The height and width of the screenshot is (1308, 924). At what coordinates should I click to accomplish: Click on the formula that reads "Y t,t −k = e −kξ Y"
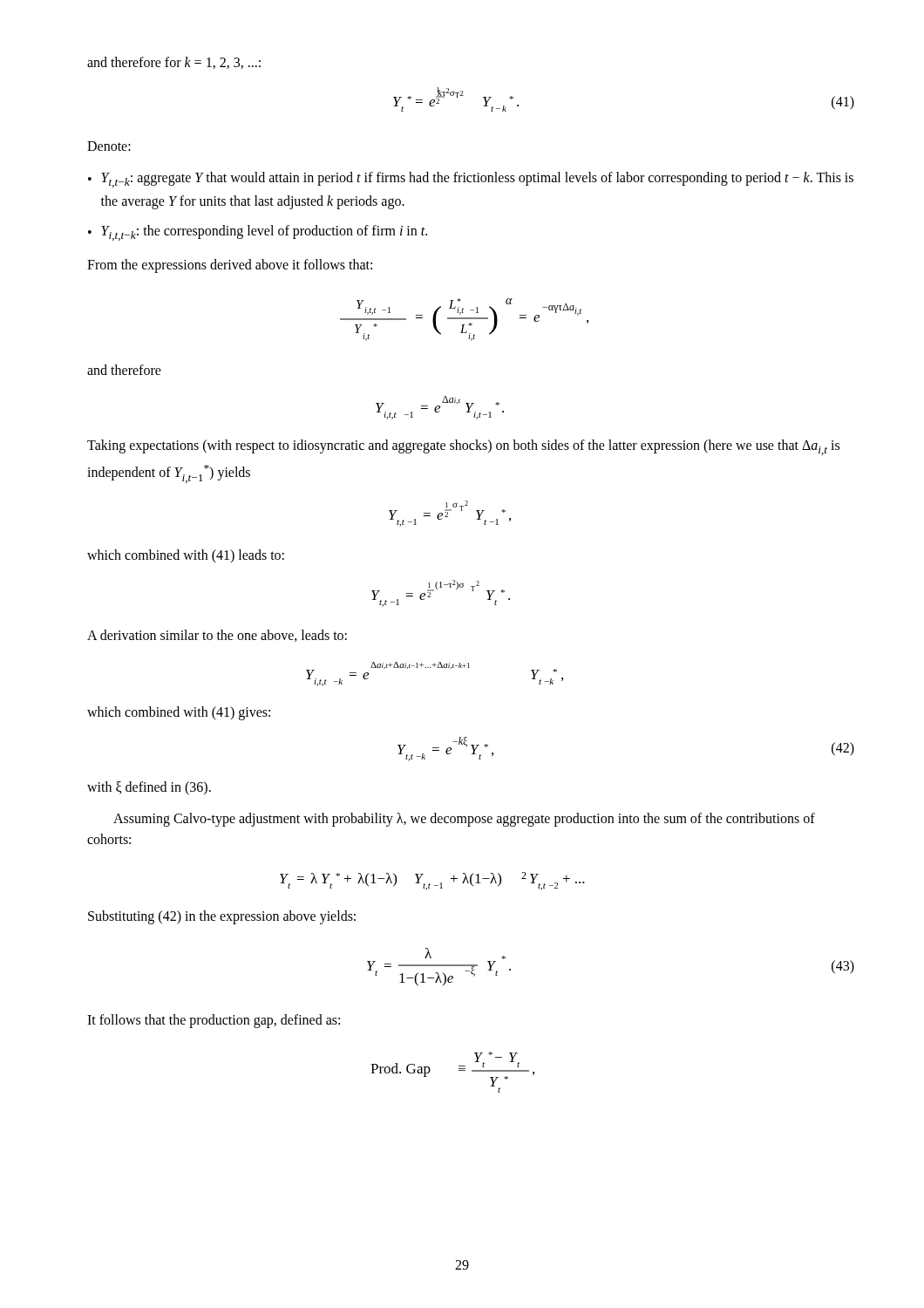pos(466,747)
